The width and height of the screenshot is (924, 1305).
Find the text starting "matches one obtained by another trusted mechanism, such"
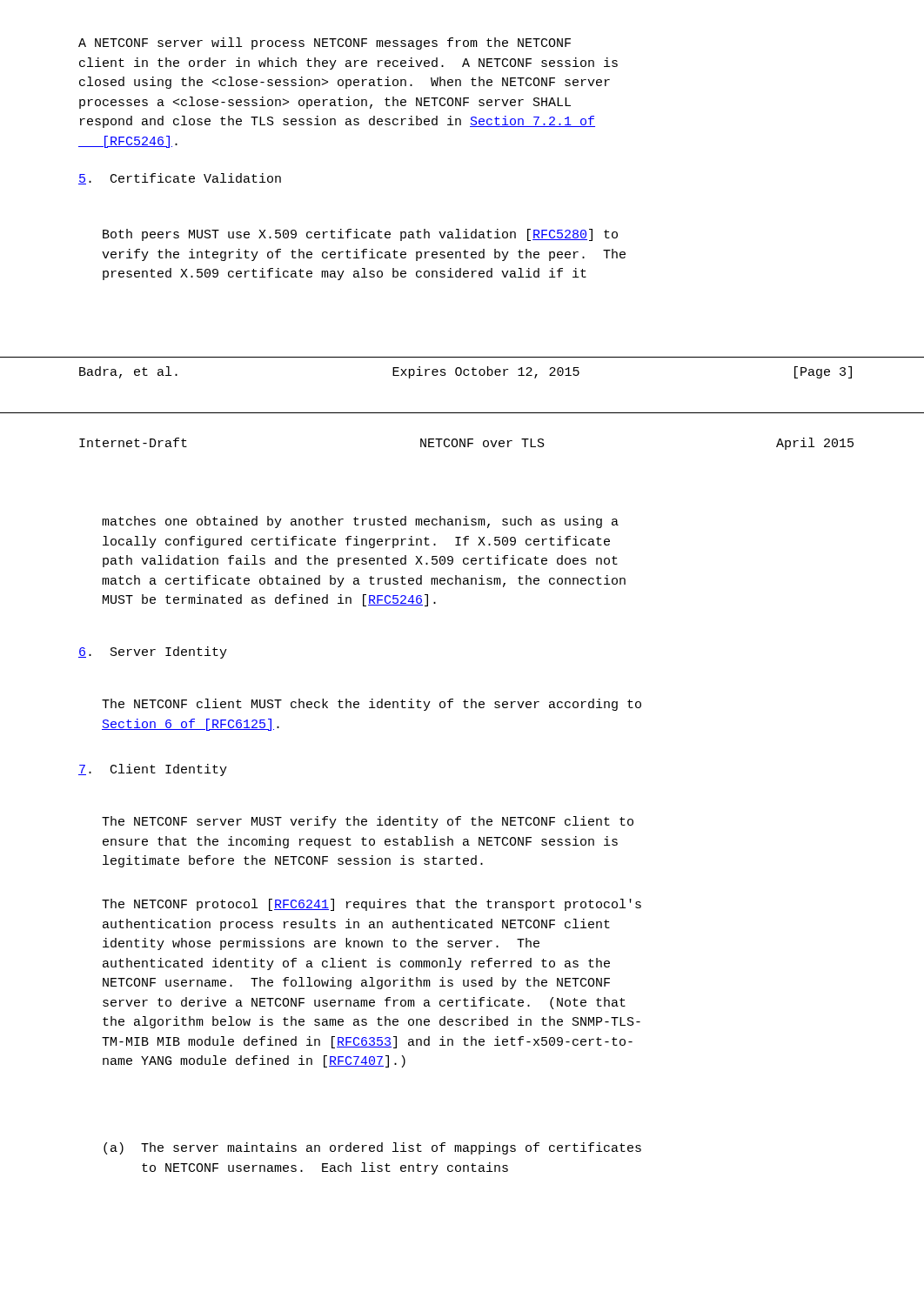point(352,562)
